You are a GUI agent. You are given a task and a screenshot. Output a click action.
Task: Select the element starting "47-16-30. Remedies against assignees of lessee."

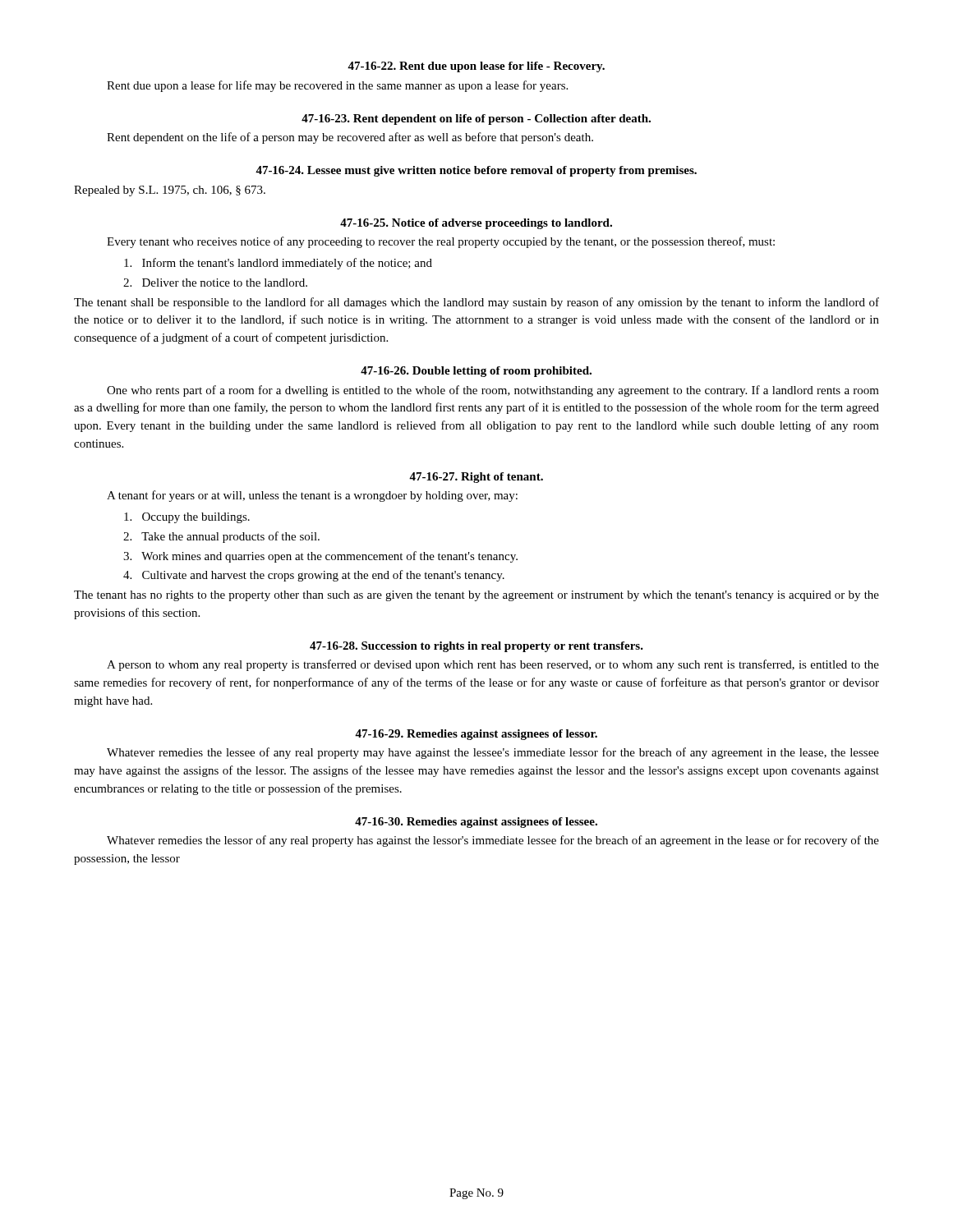[476, 821]
